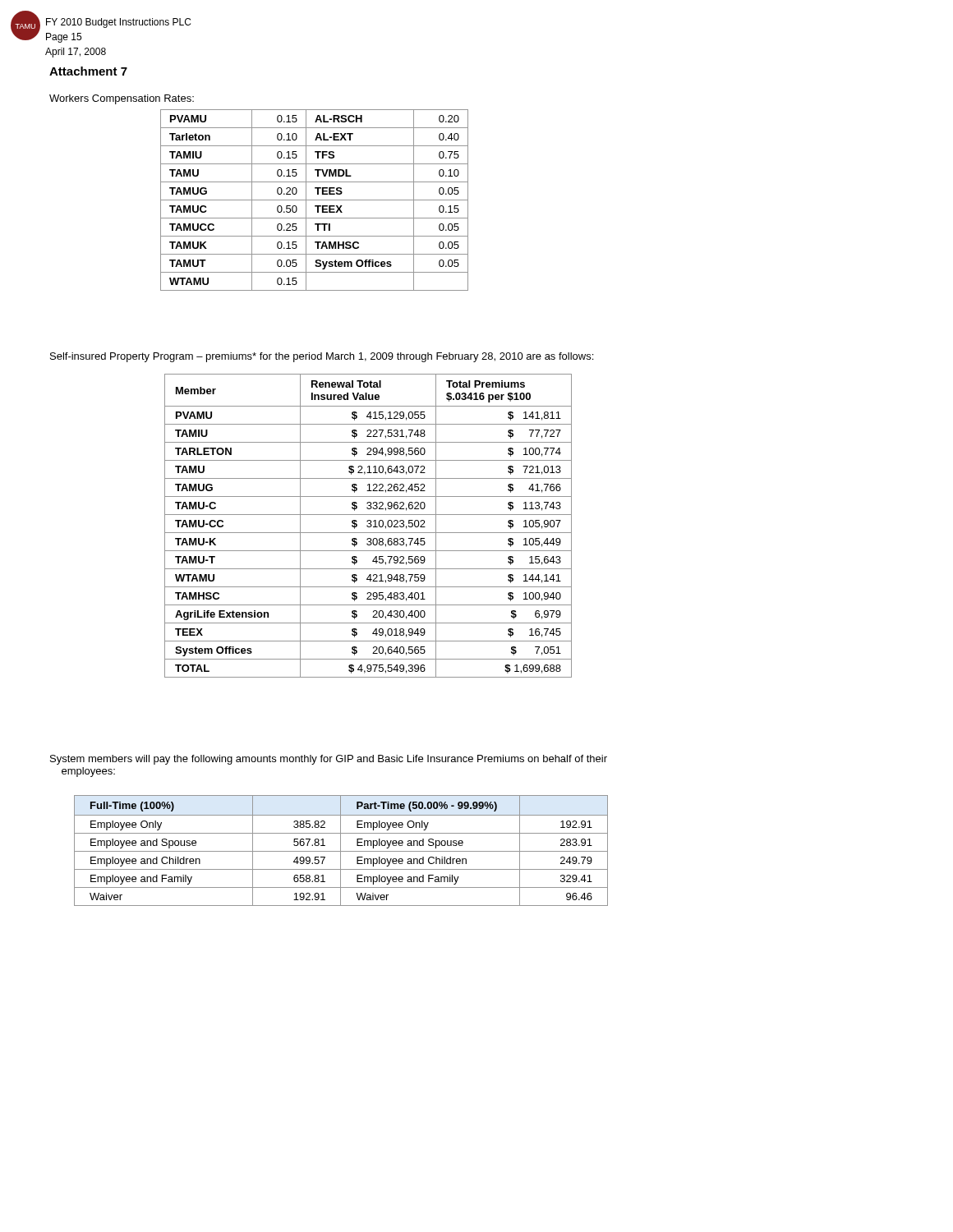Select the text containing "Workers Compensation Rates:"
Screen dimensions: 1232x953
pyautogui.click(x=122, y=98)
